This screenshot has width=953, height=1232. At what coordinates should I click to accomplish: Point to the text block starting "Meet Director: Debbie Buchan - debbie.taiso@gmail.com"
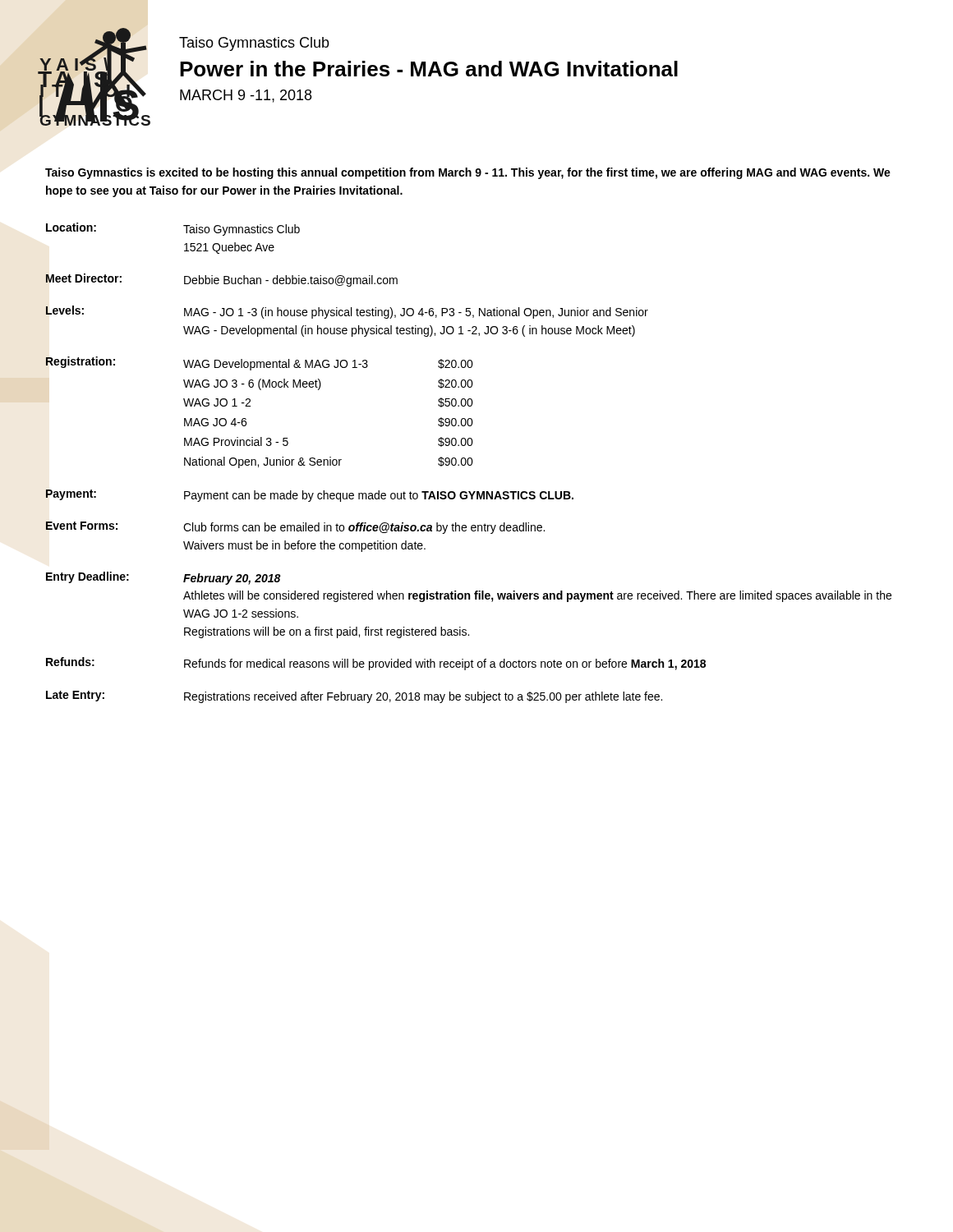[x=222, y=281]
